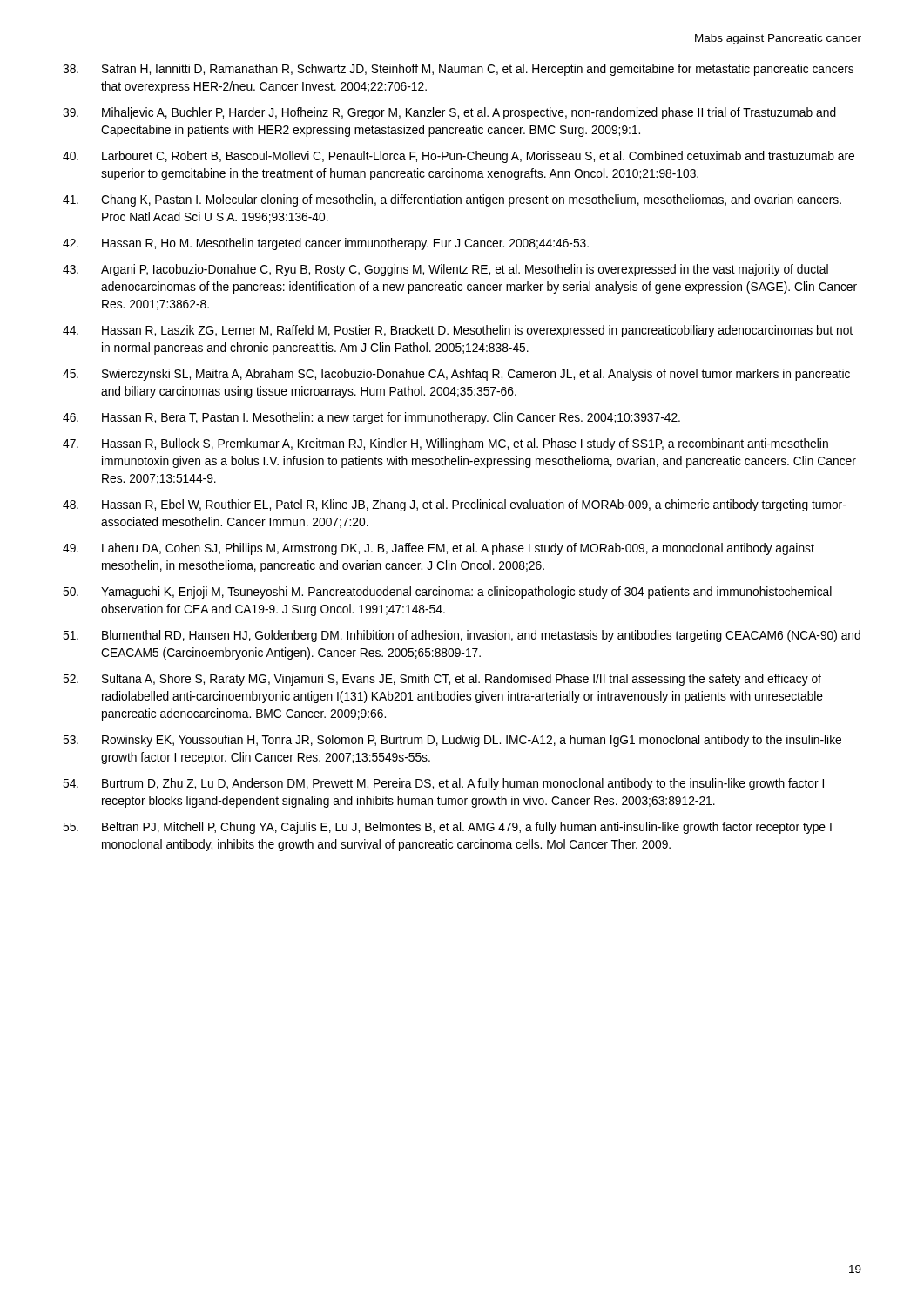The width and height of the screenshot is (924, 1307).
Task: Click on the list item that reads "51. Blumenthal RD, Hansen HJ,"
Action: pyautogui.click(x=462, y=645)
